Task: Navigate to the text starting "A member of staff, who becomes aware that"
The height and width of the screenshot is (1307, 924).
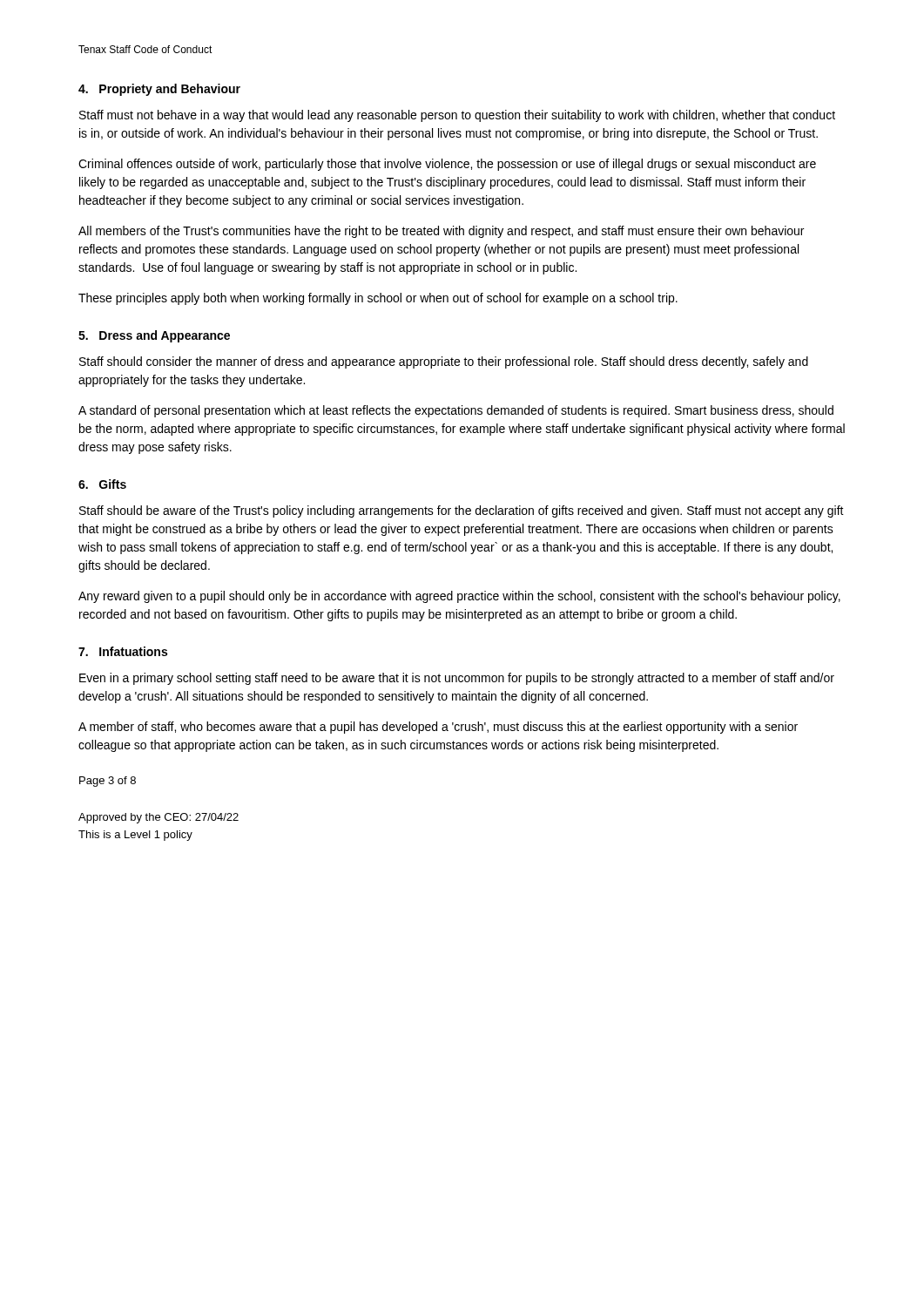Action: (x=438, y=736)
